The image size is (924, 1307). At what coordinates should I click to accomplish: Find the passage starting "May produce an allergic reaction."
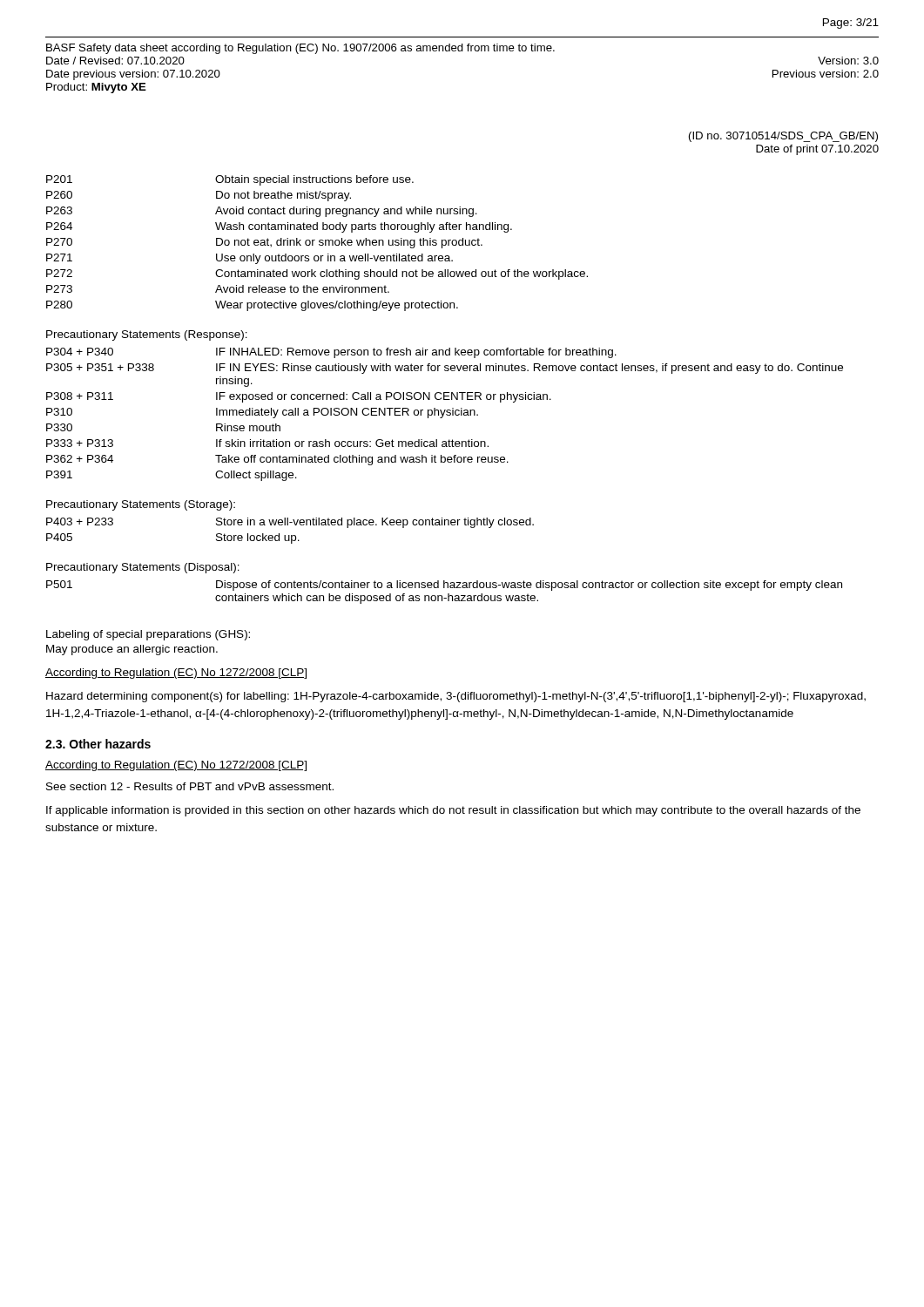pyautogui.click(x=132, y=649)
